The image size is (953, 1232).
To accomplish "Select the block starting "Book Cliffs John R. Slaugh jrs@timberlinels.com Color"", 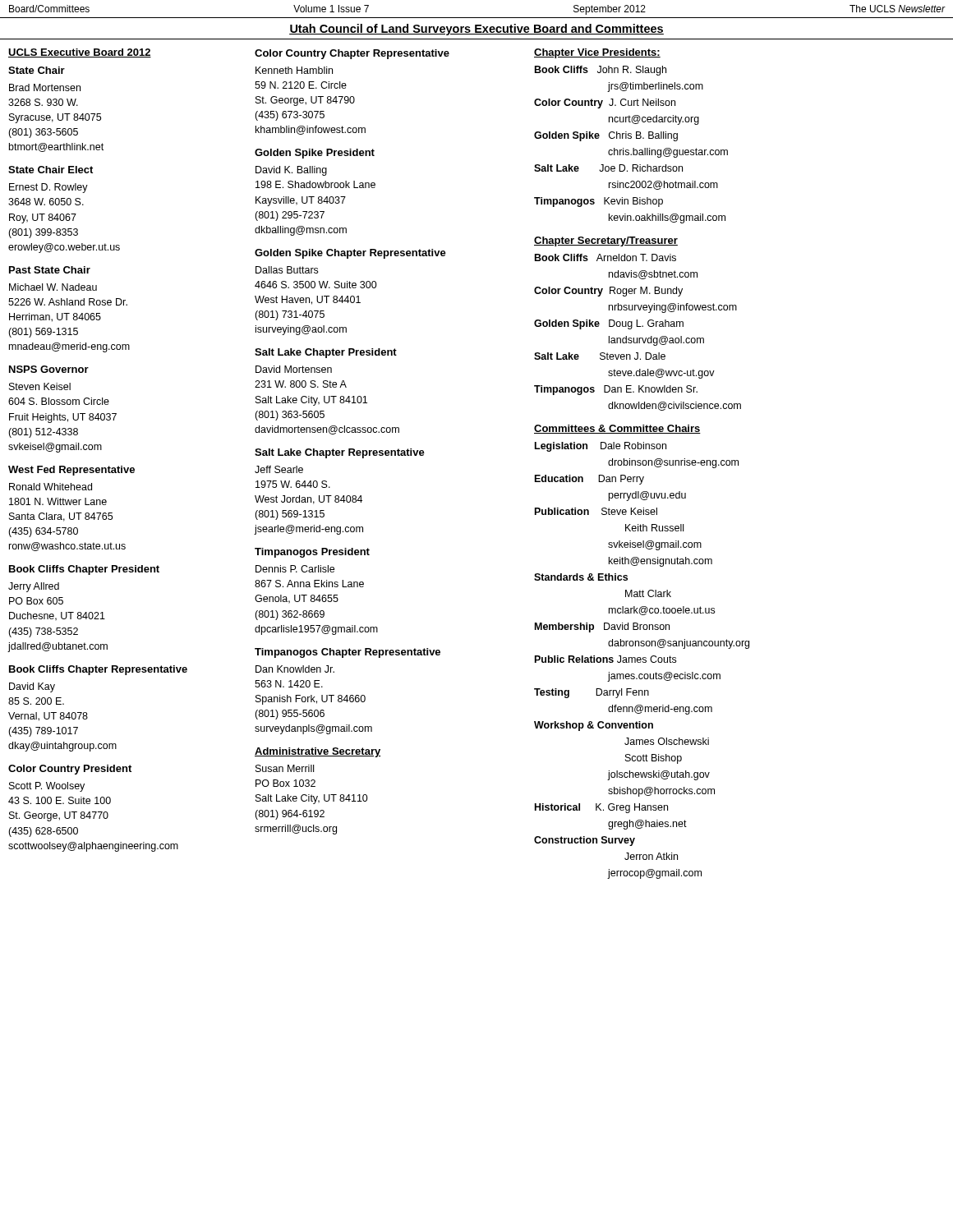I will 631,144.
